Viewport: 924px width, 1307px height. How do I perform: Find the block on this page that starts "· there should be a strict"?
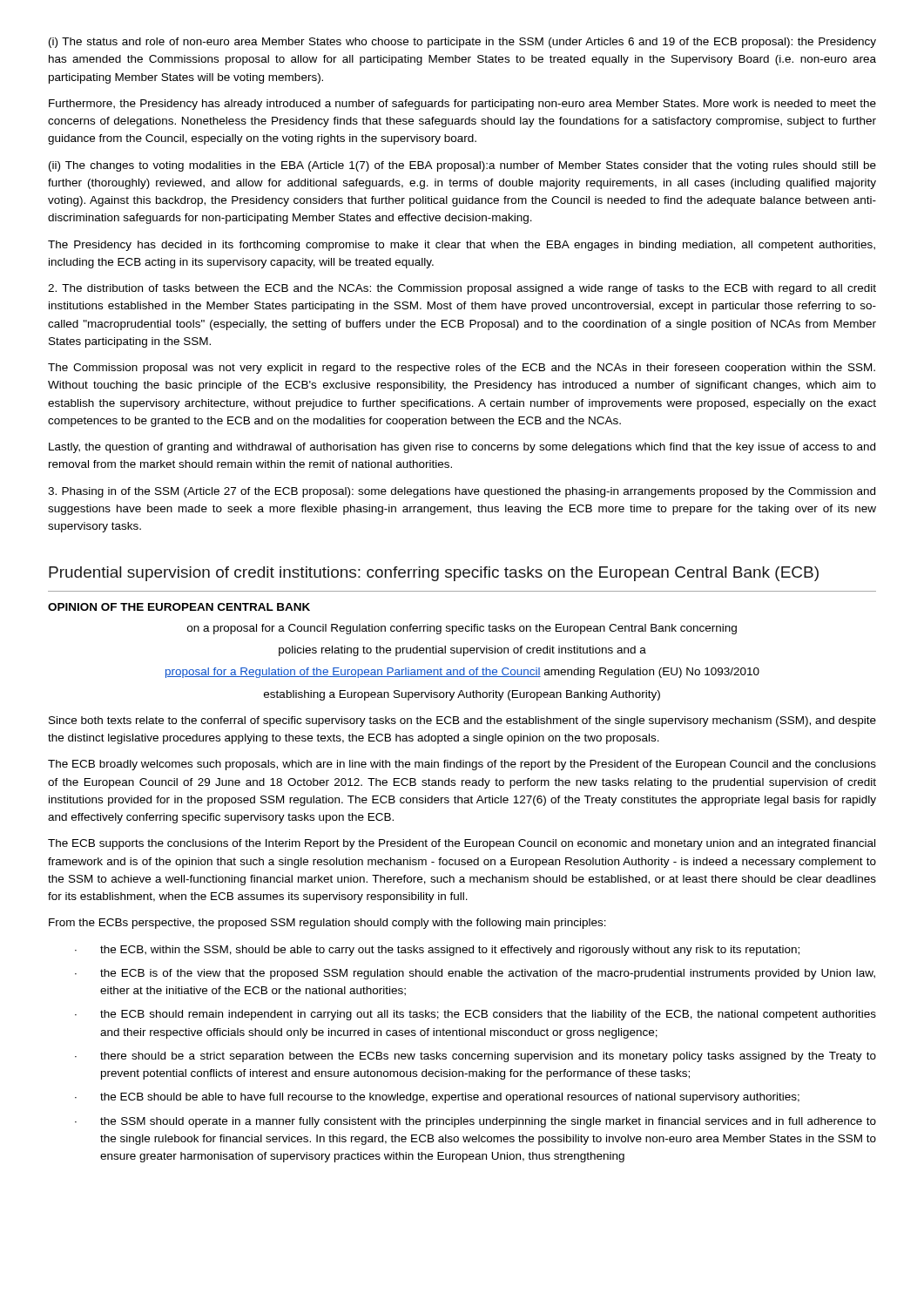462,1065
